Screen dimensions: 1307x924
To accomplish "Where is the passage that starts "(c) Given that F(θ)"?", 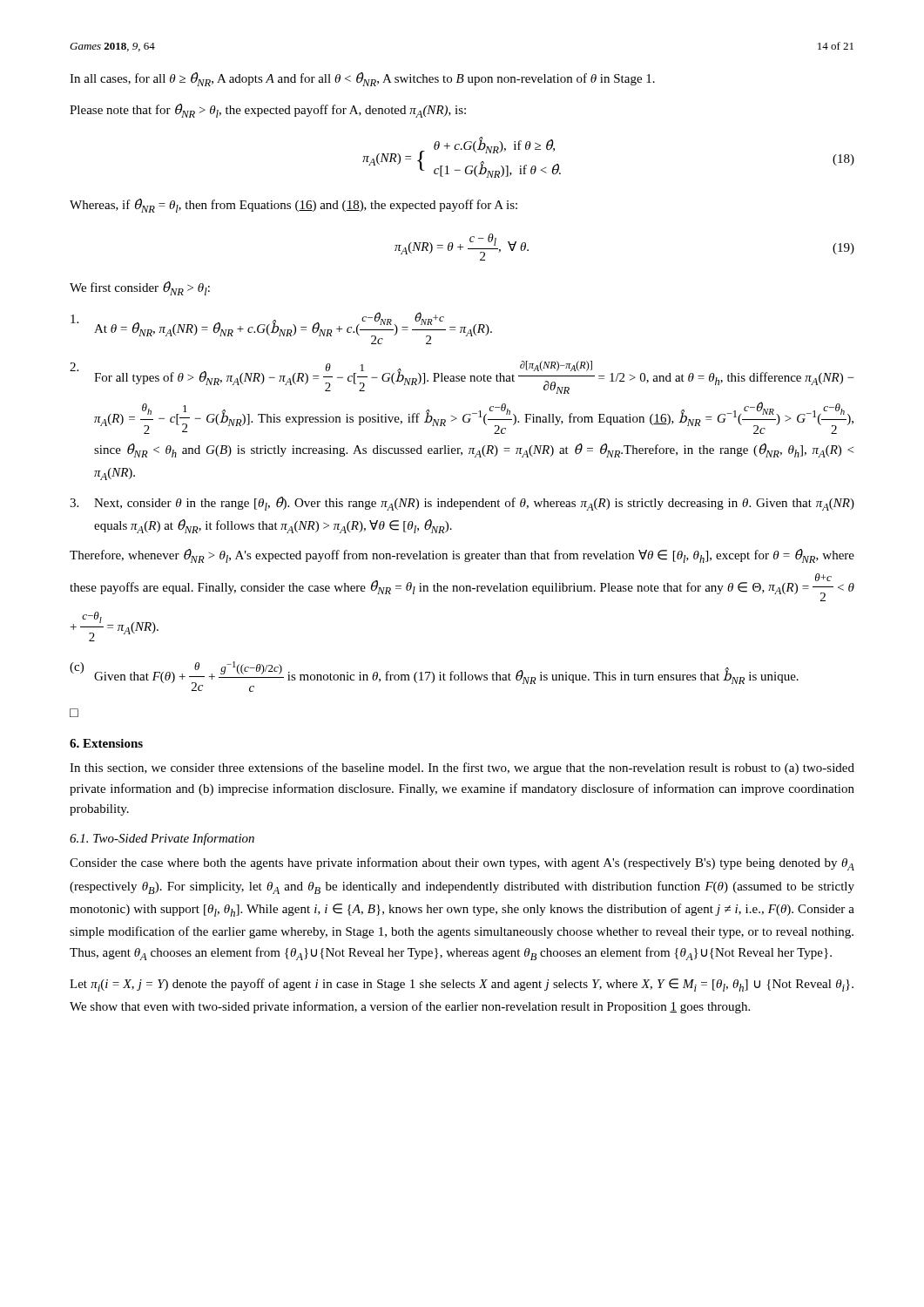I will click(462, 678).
